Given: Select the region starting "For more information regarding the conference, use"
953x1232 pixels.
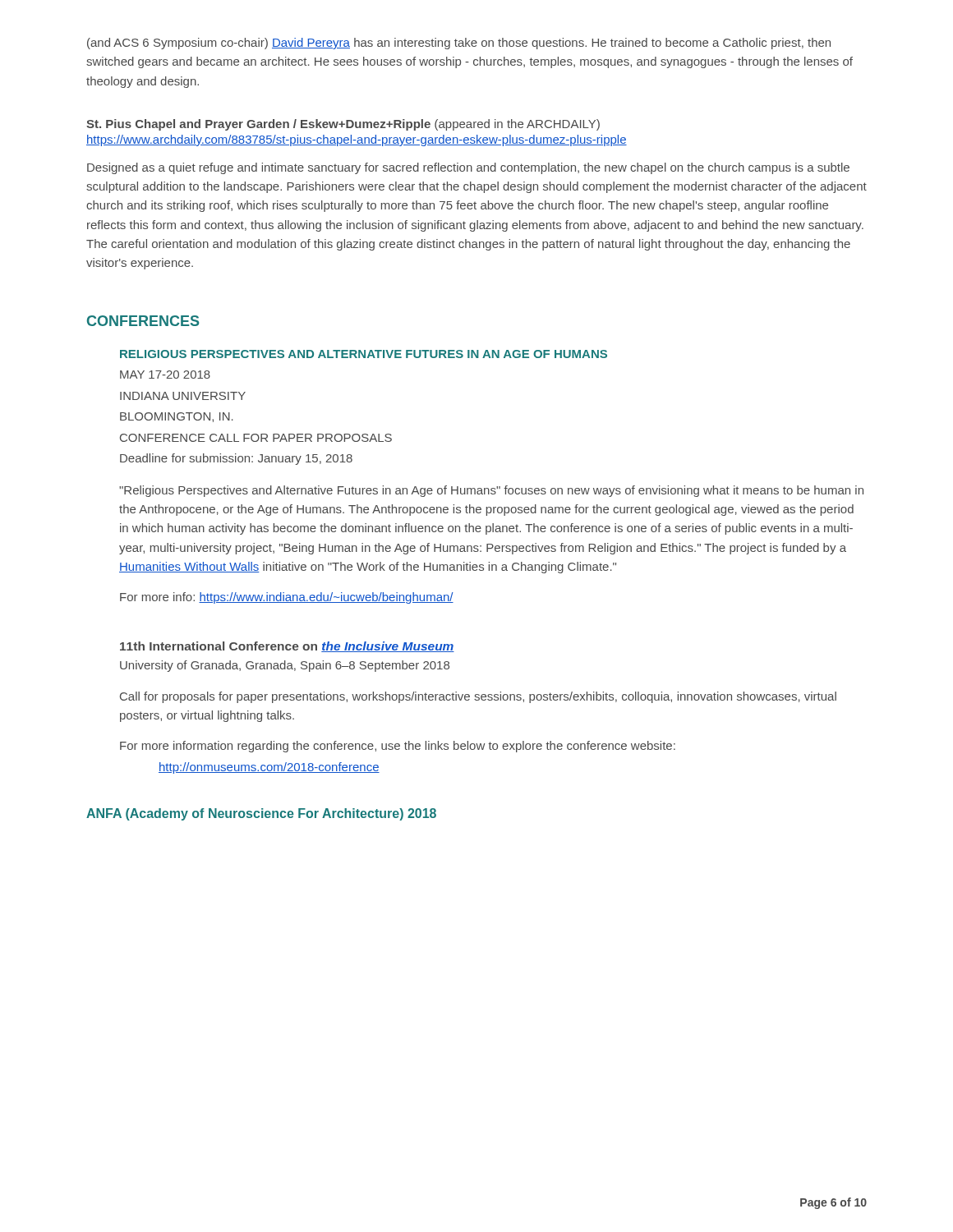Looking at the screenshot, I should [x=398, y=745].
